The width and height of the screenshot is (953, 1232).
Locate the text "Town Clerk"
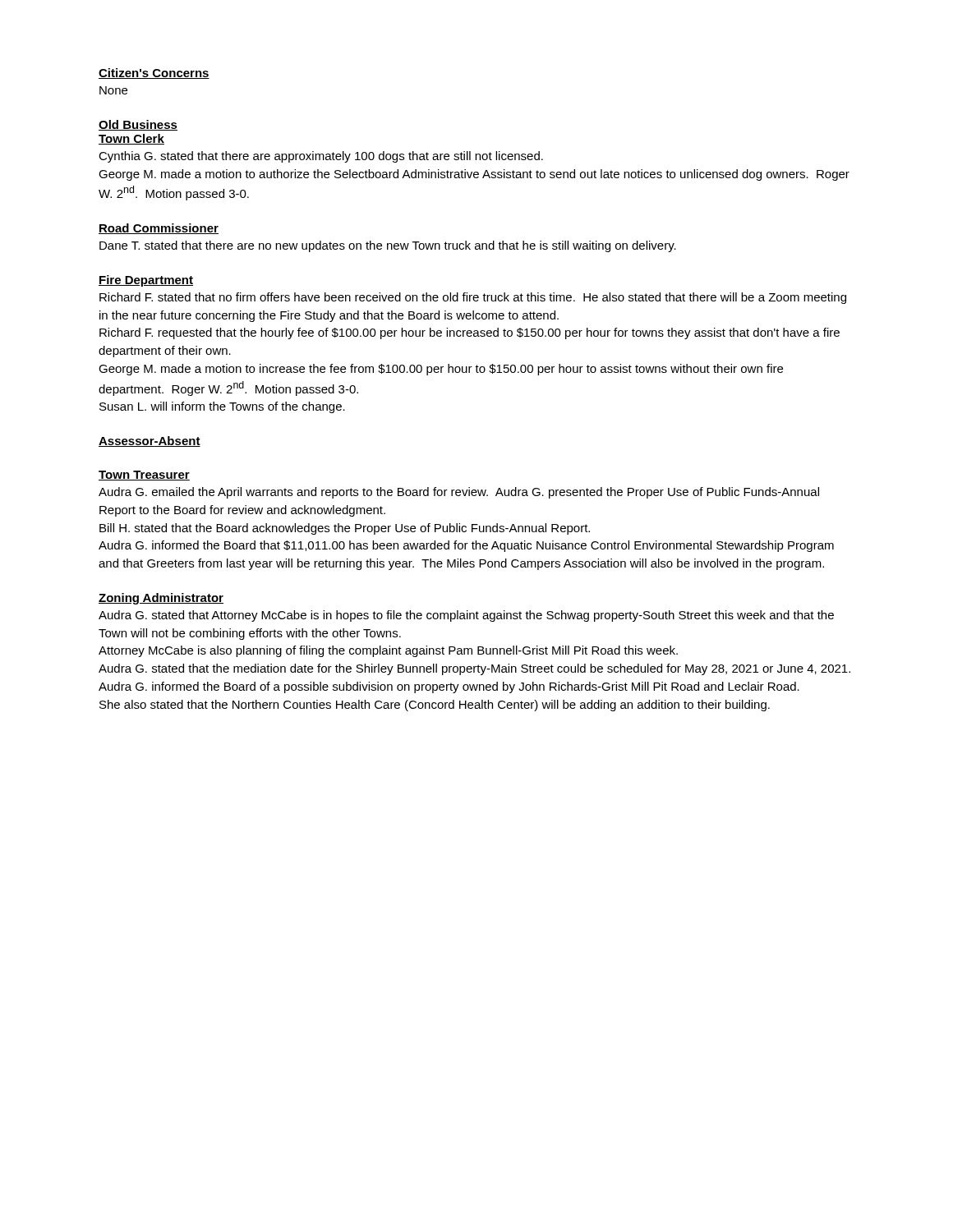coord(131,138)
